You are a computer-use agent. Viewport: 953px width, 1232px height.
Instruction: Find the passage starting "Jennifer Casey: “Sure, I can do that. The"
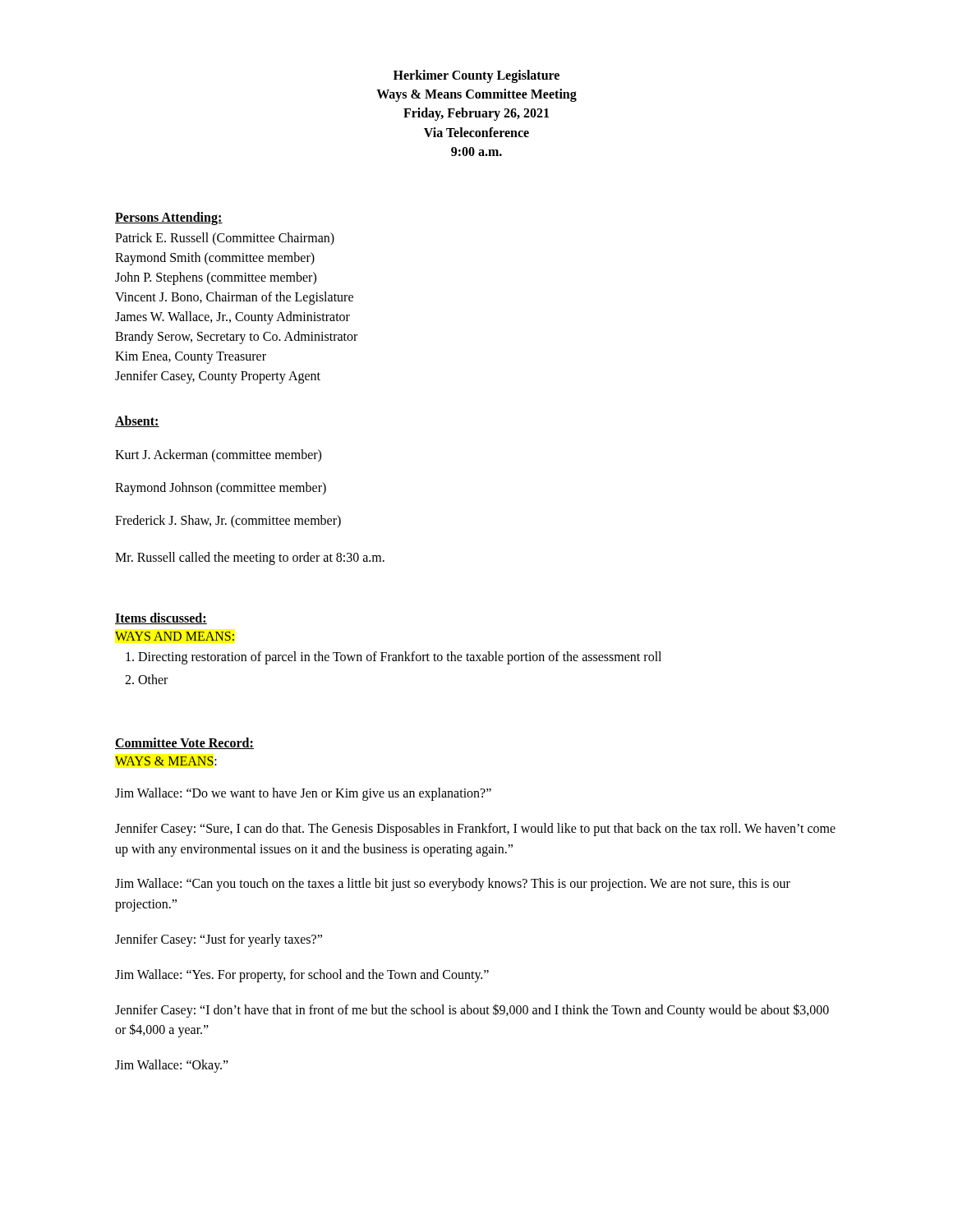click(x=476, y=839)
